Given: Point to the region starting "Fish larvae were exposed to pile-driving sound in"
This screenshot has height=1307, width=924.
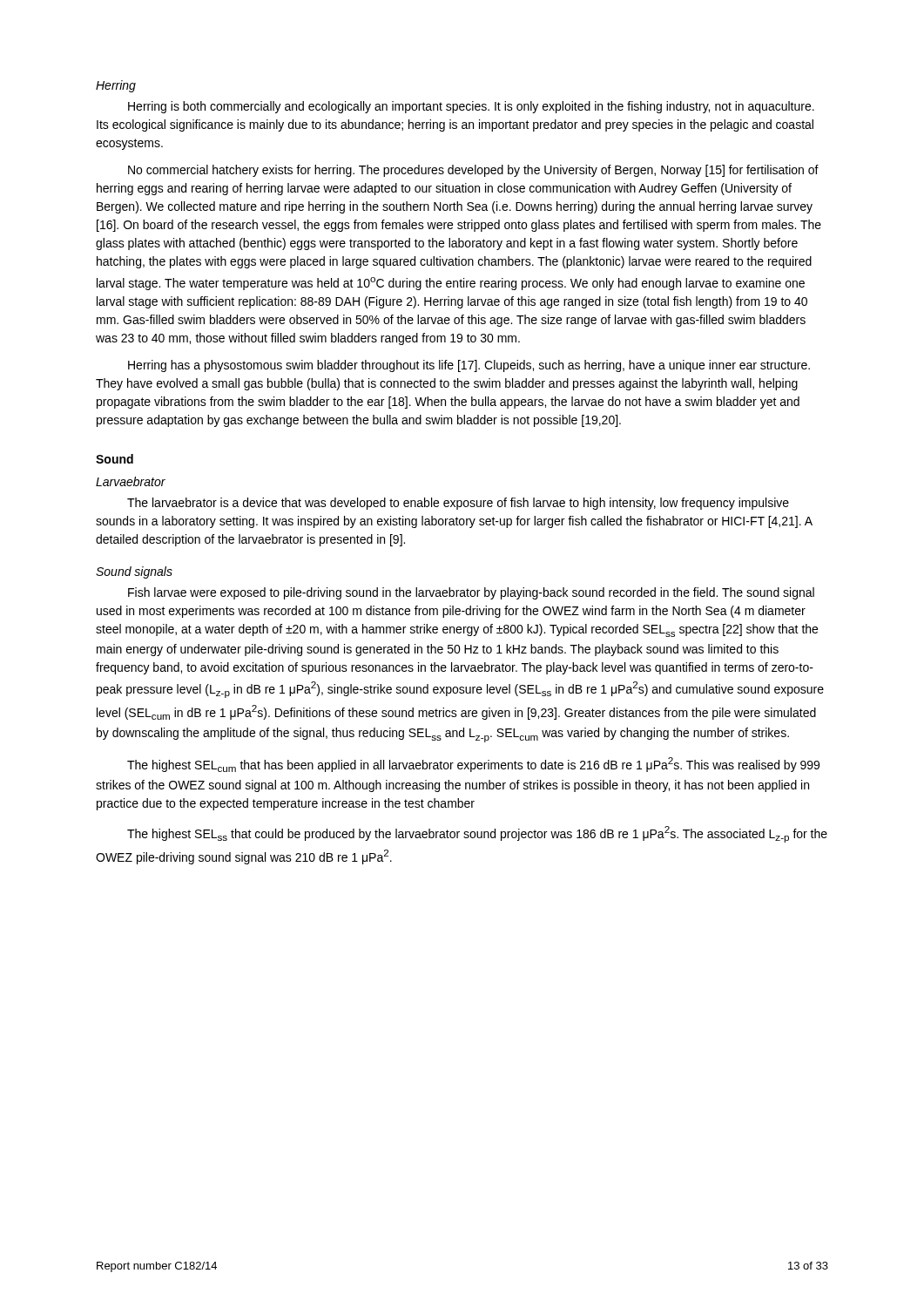Looking at the screenshot, I should pos(462,664).
